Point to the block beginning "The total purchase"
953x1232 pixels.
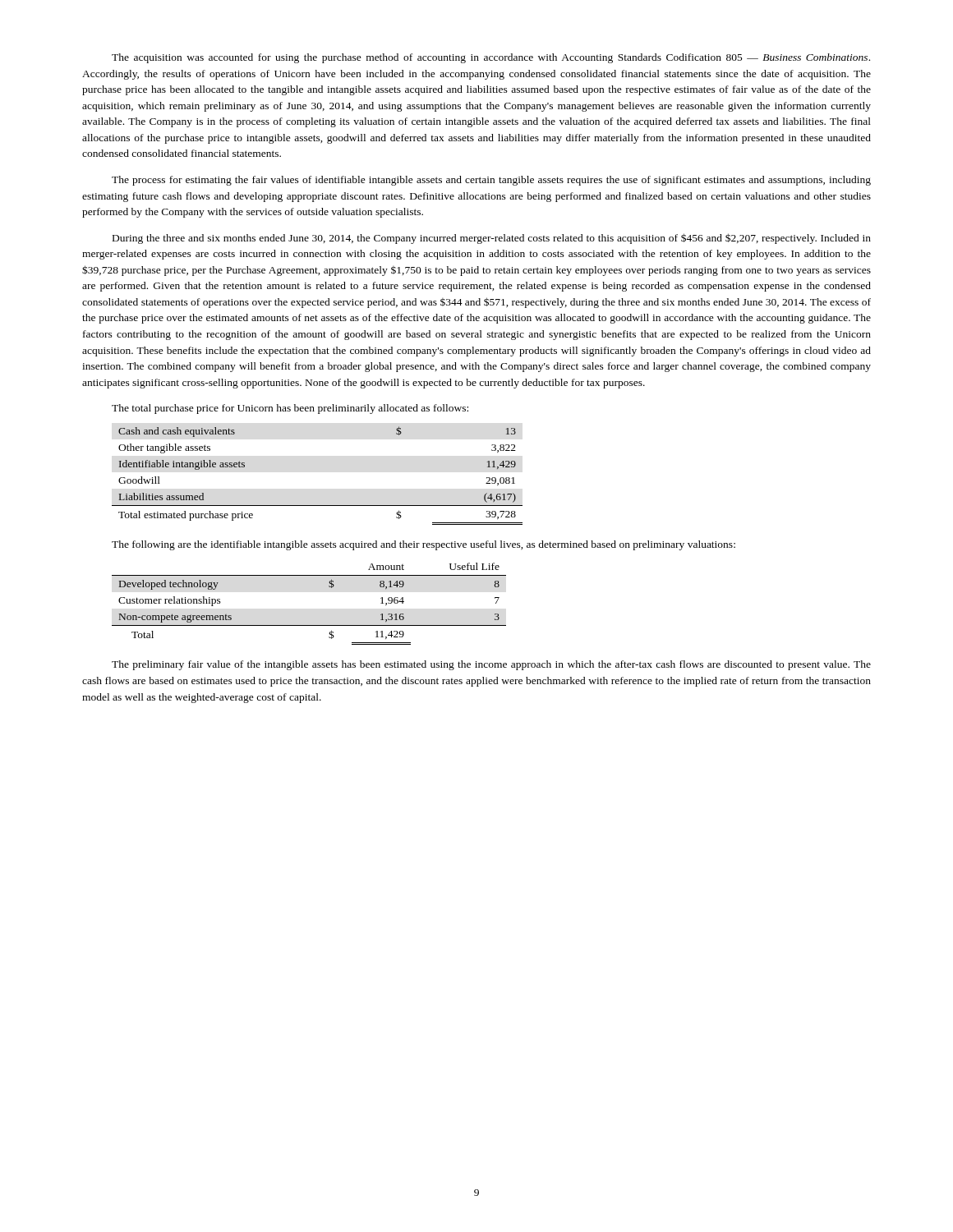click(x=476, y=408)
